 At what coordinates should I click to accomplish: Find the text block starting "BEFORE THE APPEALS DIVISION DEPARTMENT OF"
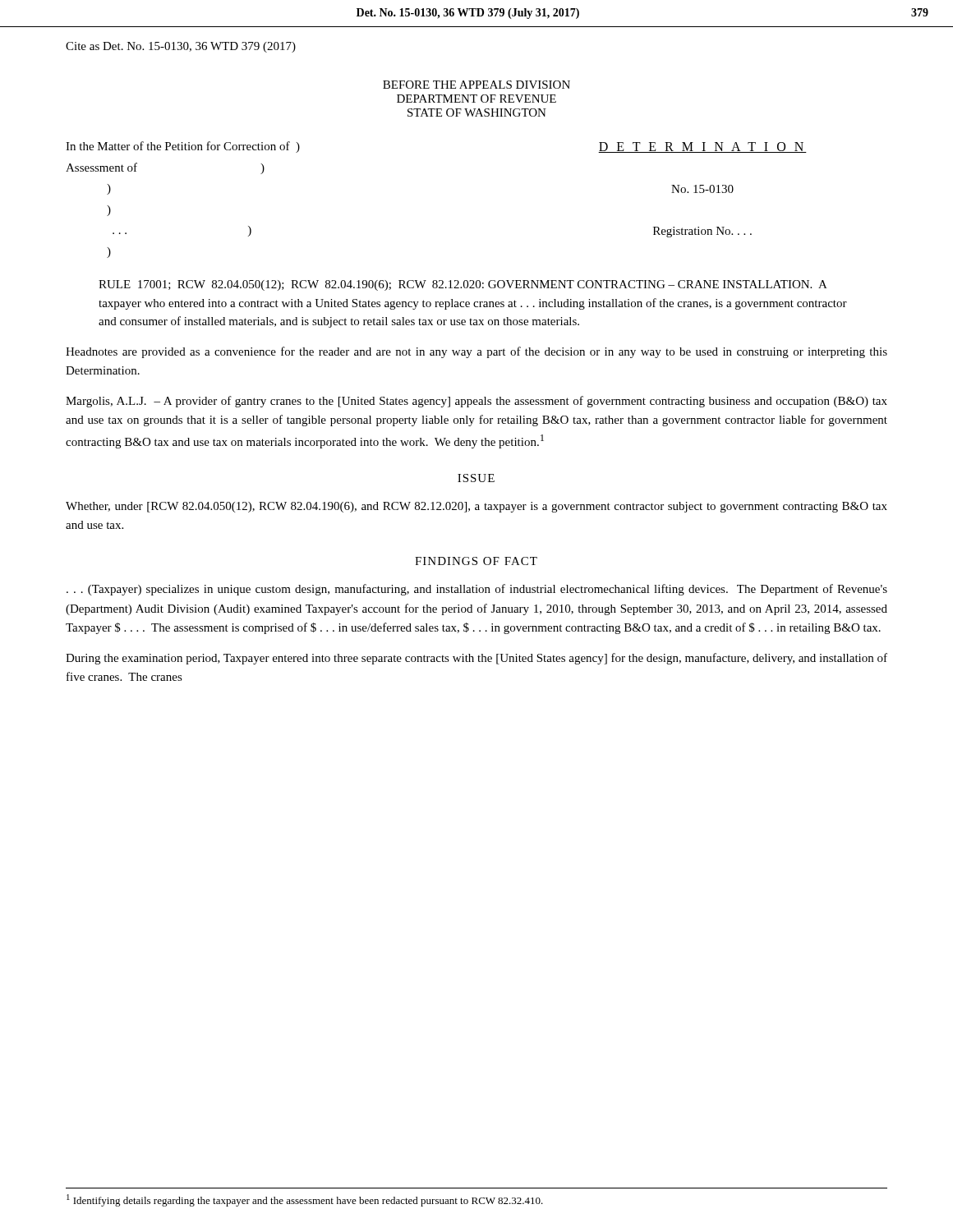476,99
